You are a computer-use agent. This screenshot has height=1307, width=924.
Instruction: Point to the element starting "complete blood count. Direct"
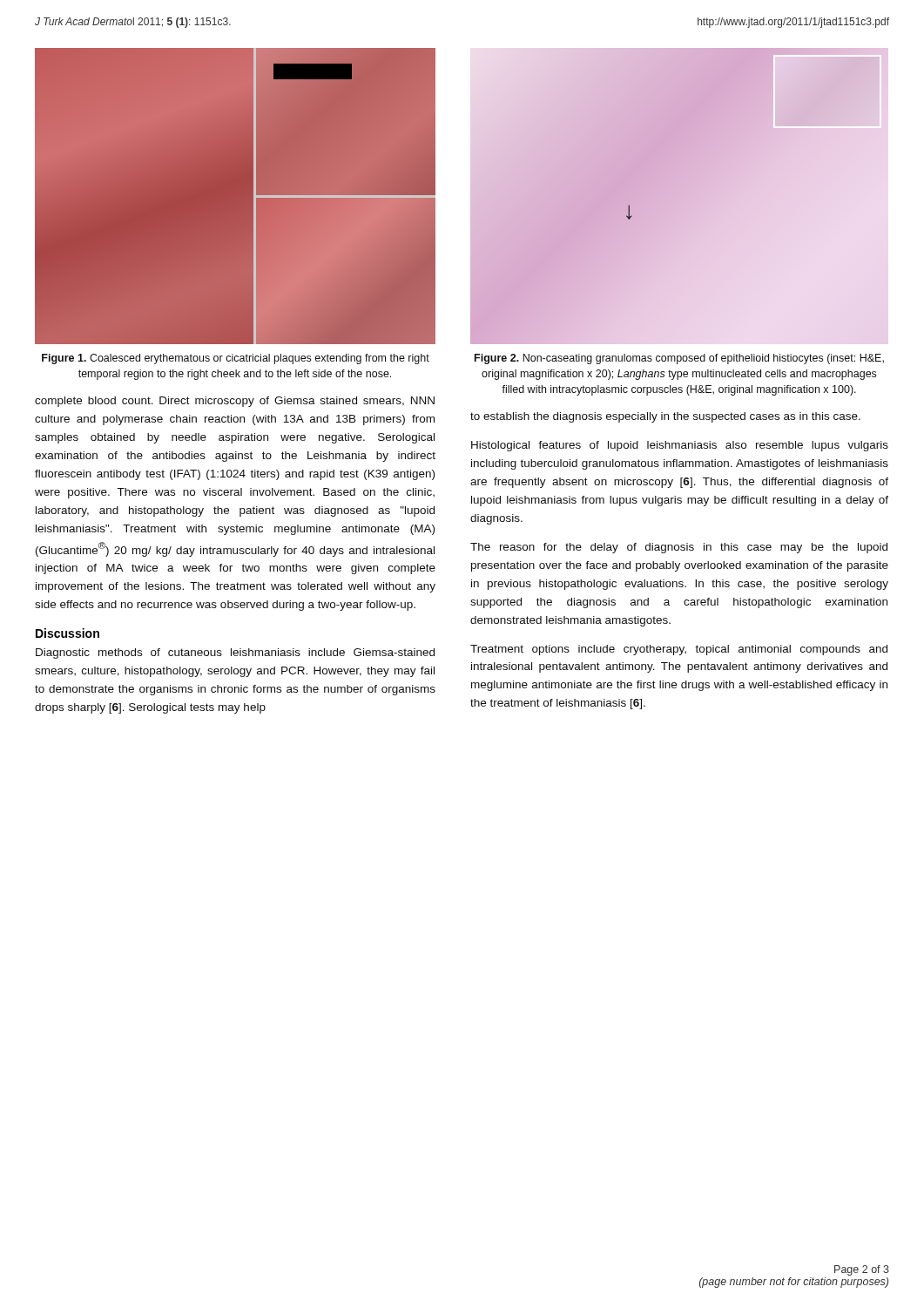pyautogui.click(x=235, y=502)
